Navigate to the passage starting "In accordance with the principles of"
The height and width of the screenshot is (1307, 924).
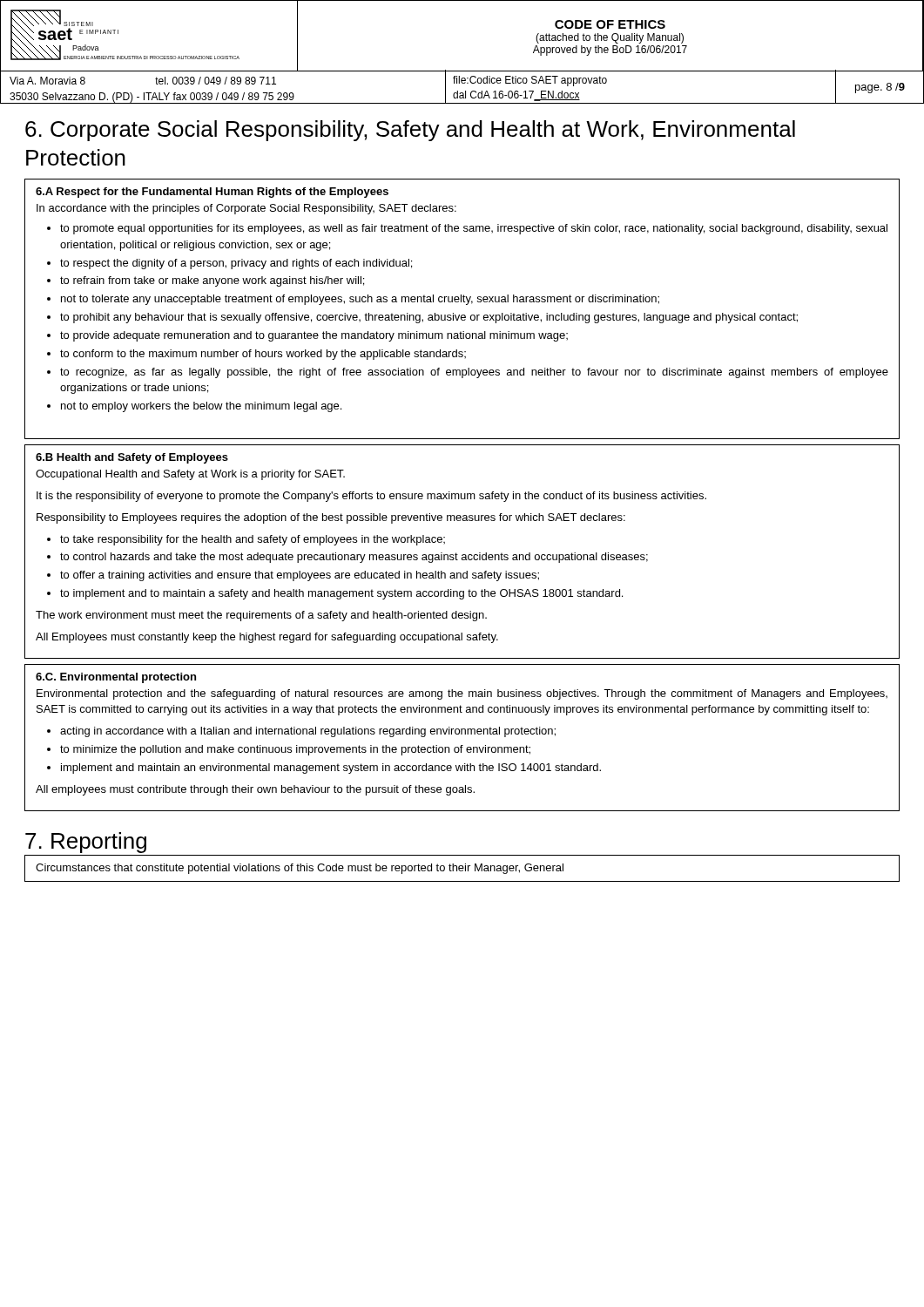coord(246,208)
